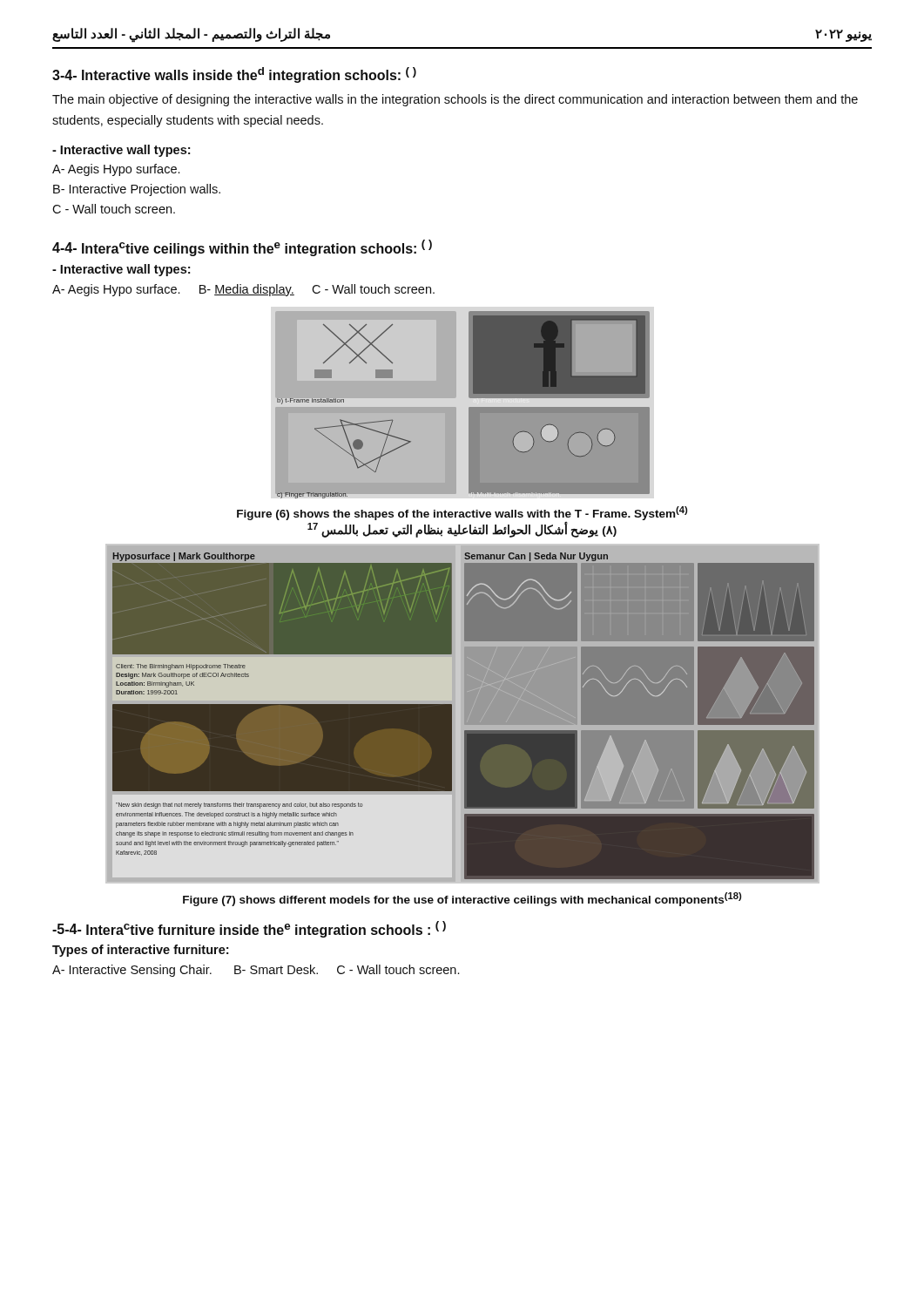Click on the text block with the text "A- Aegis Hypo surface. B- Media display. C"

click(x=244, y=289)
